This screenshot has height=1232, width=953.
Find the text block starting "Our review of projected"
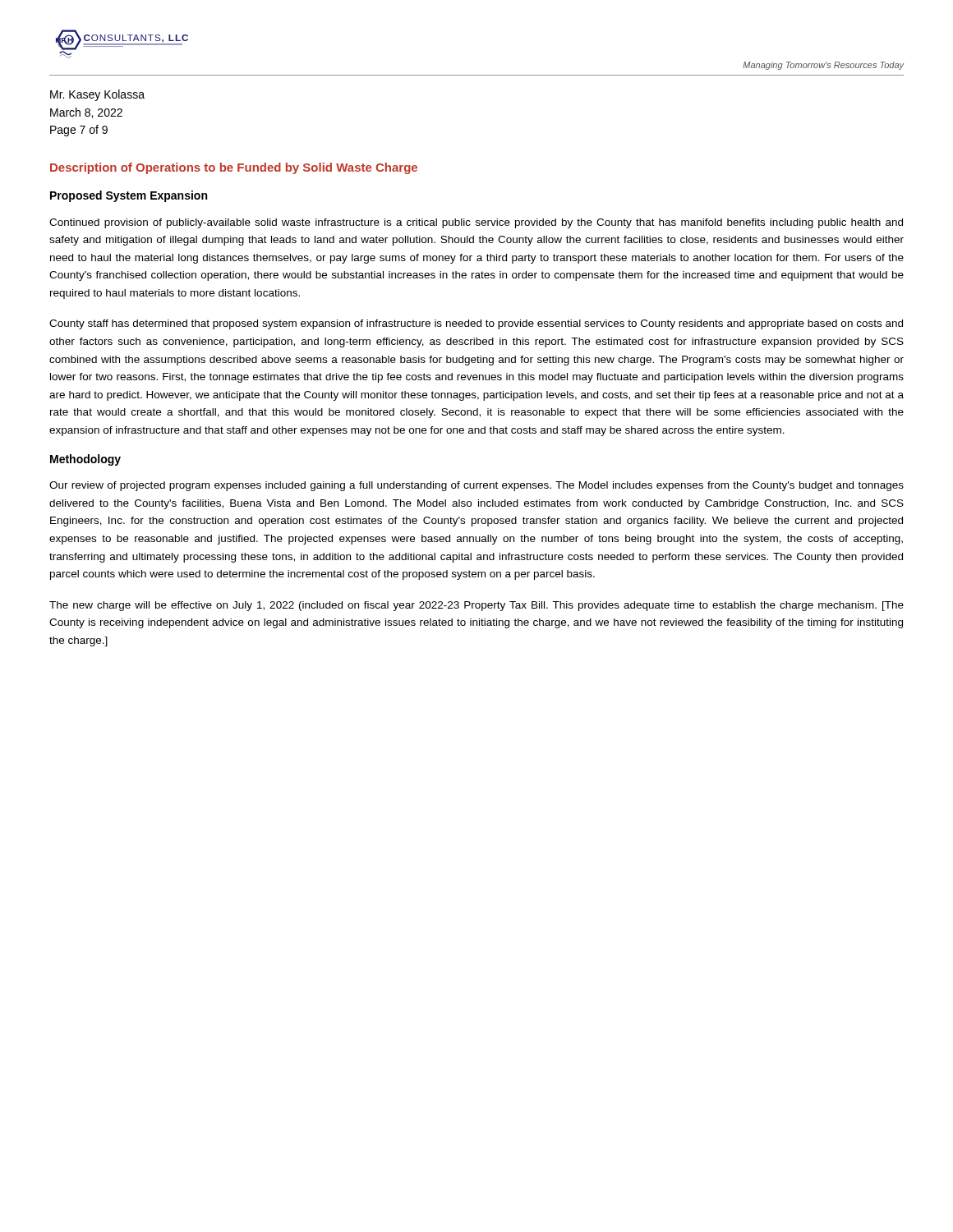click(476, 530)
